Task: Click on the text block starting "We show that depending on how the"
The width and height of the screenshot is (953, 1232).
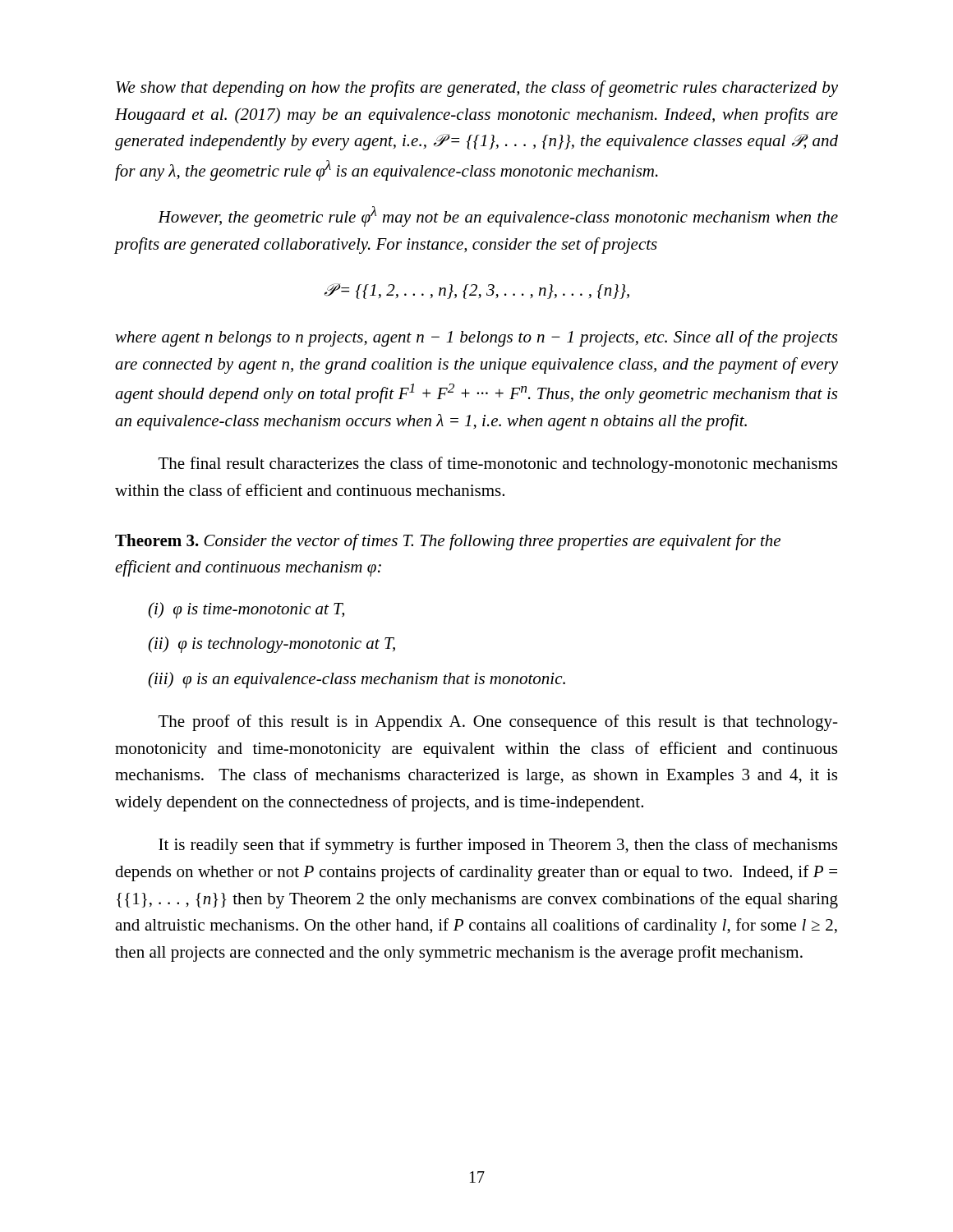Action: 476,129
